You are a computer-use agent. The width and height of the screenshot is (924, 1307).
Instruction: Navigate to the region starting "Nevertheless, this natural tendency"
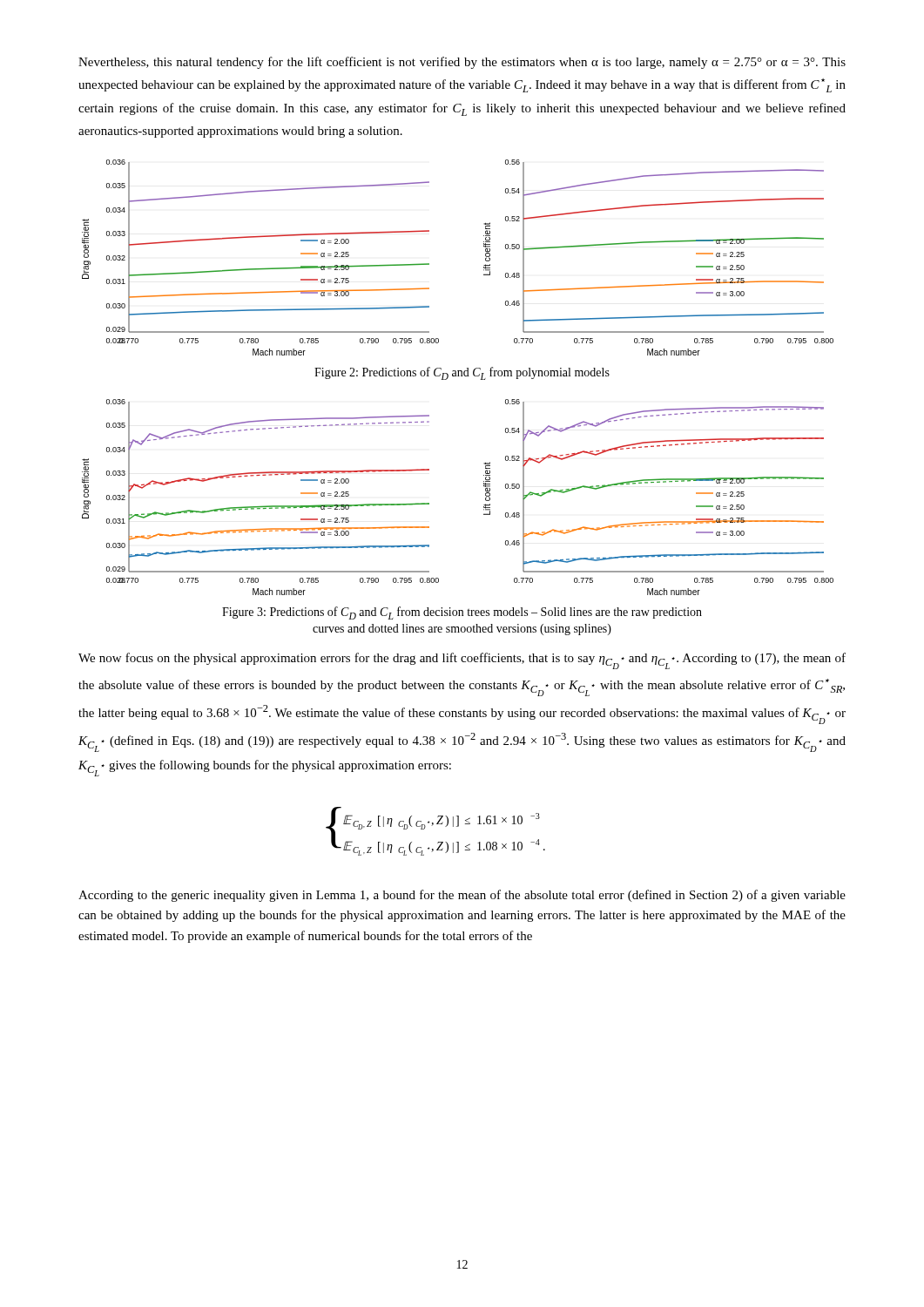[462, 96]
